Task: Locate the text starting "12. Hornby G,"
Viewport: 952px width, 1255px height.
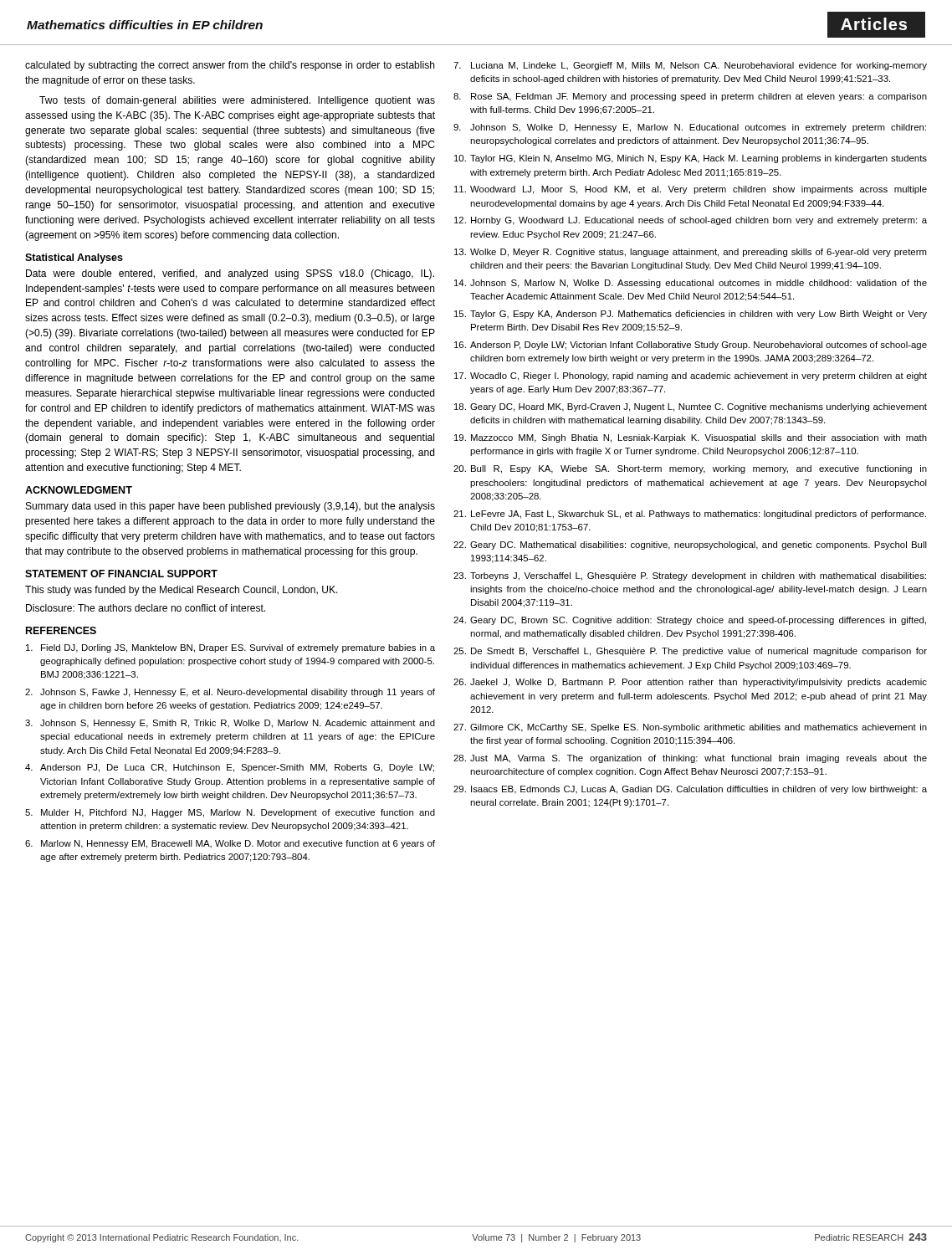Action: (x=690, y=227)
